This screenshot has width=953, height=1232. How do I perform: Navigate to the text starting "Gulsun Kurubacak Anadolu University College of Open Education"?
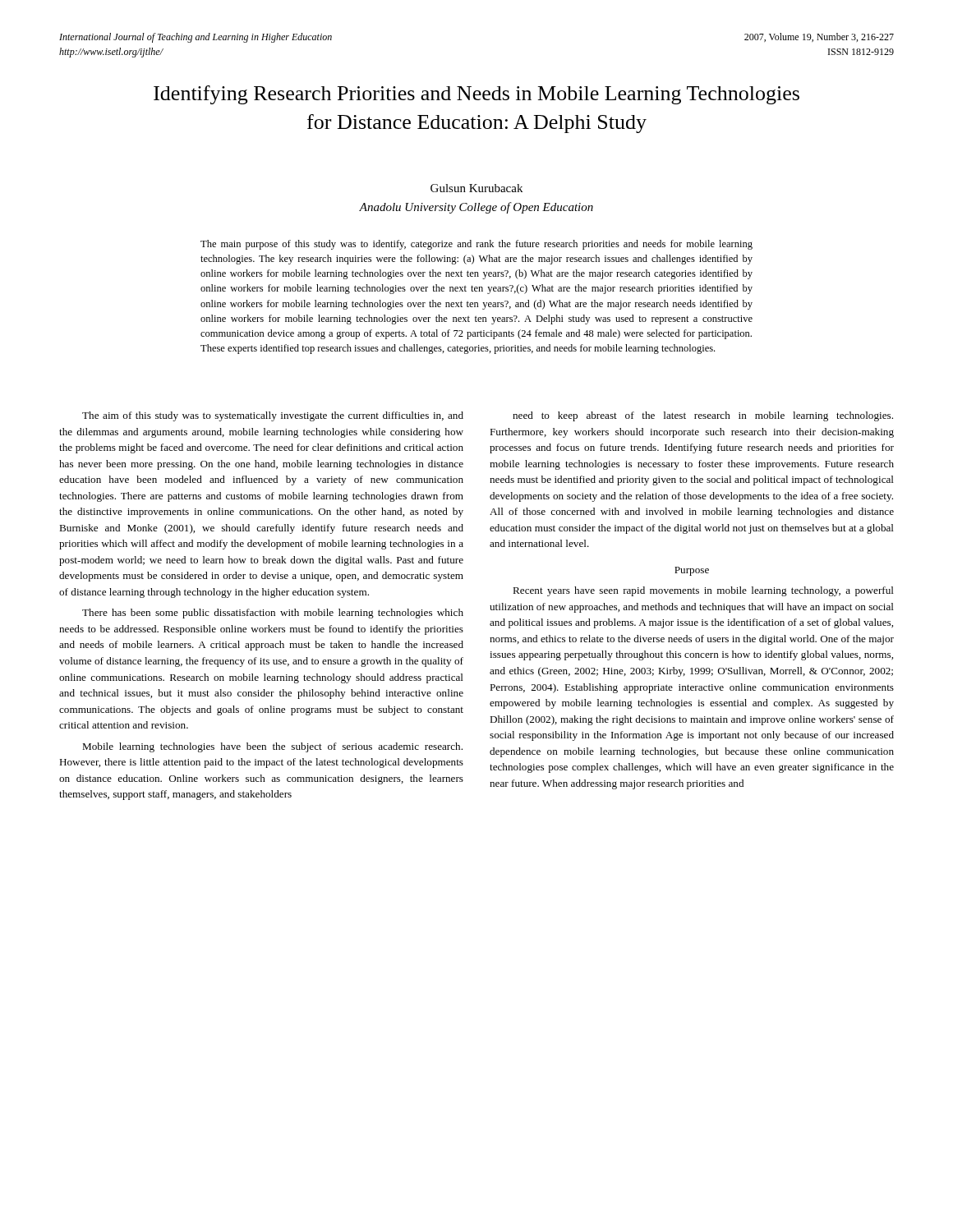pos(476,197)
